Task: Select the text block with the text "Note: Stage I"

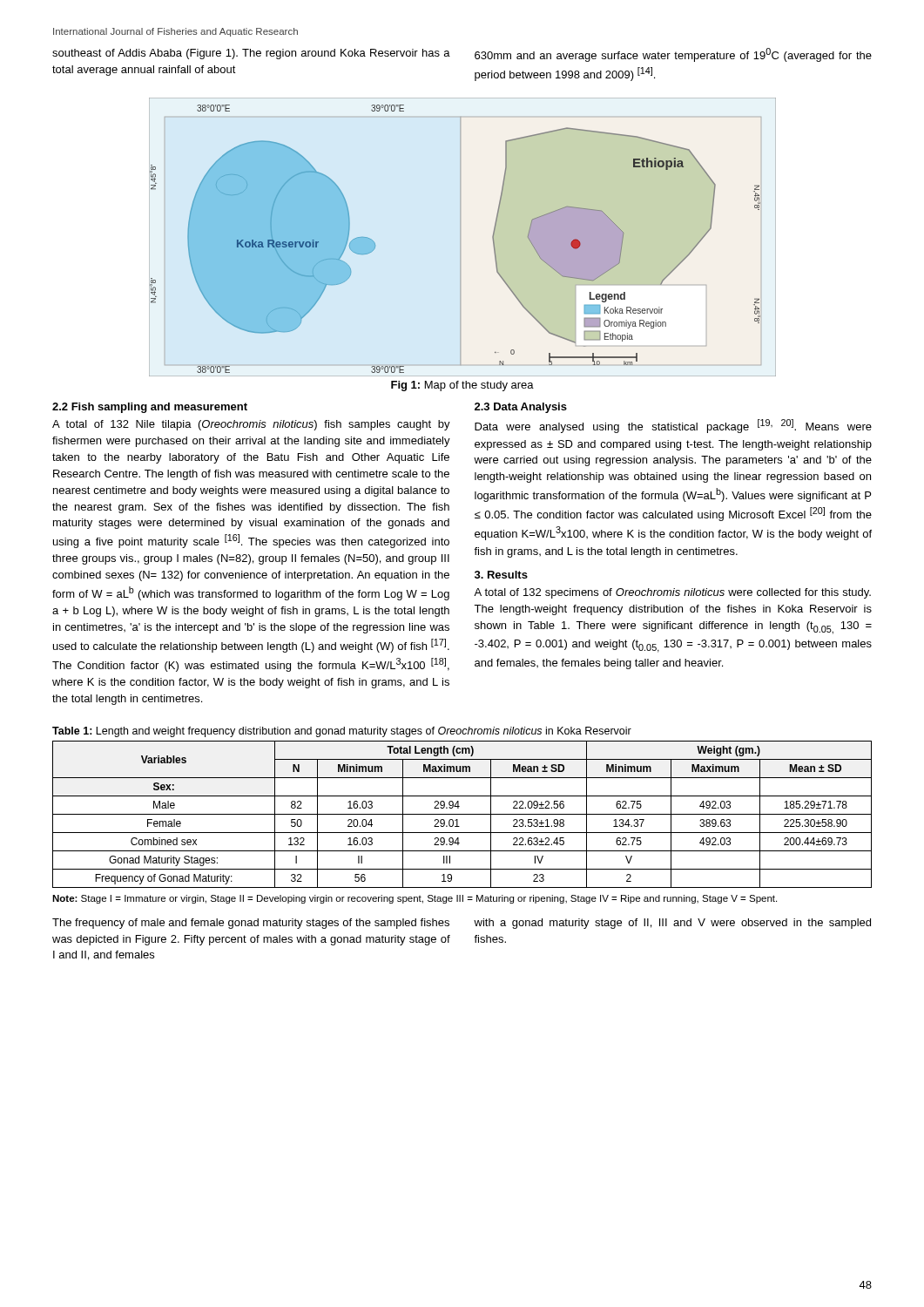Action: [462, 899]
